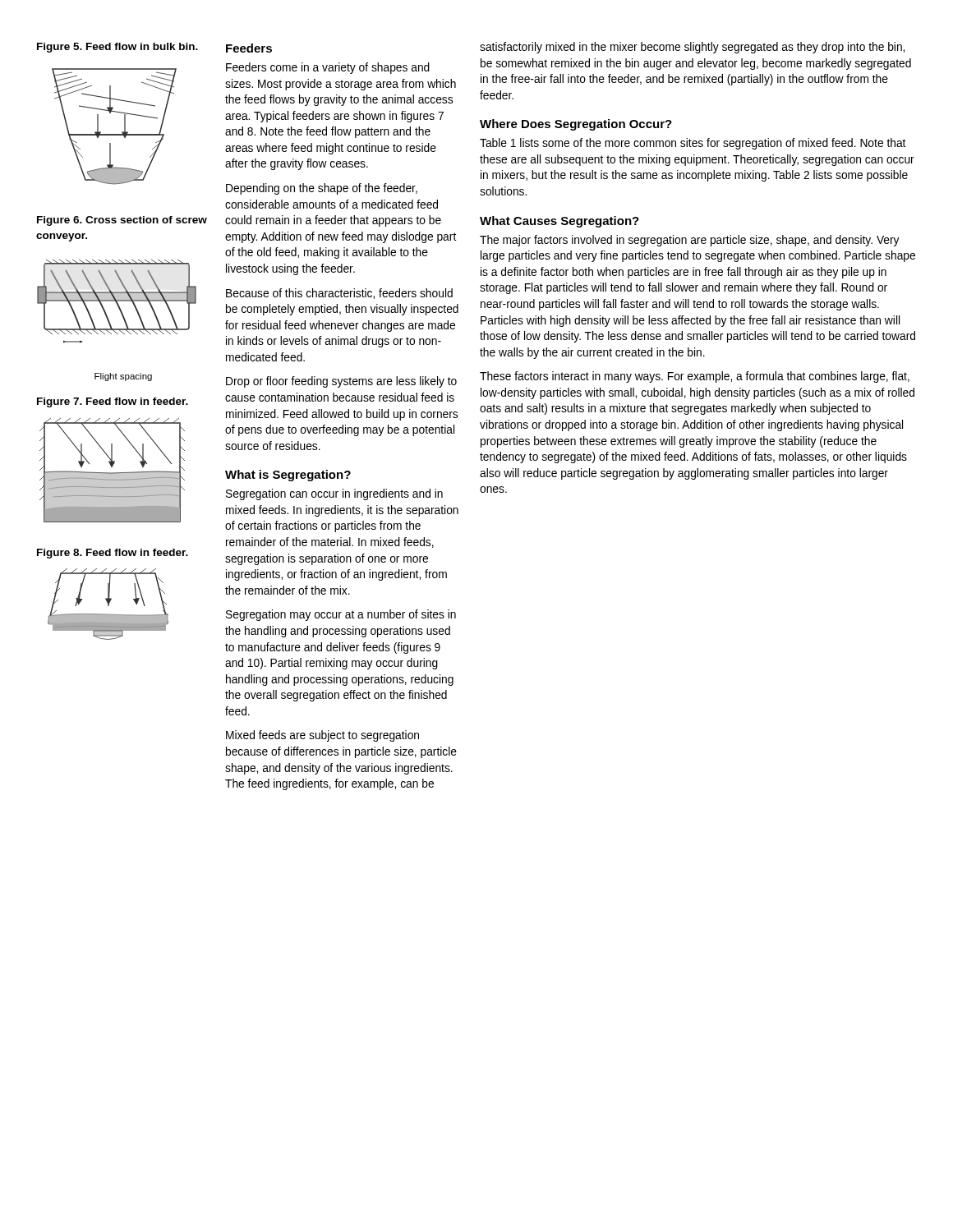Navigate to the text starting "The major factors involved in segregation"

coord(698,296)
